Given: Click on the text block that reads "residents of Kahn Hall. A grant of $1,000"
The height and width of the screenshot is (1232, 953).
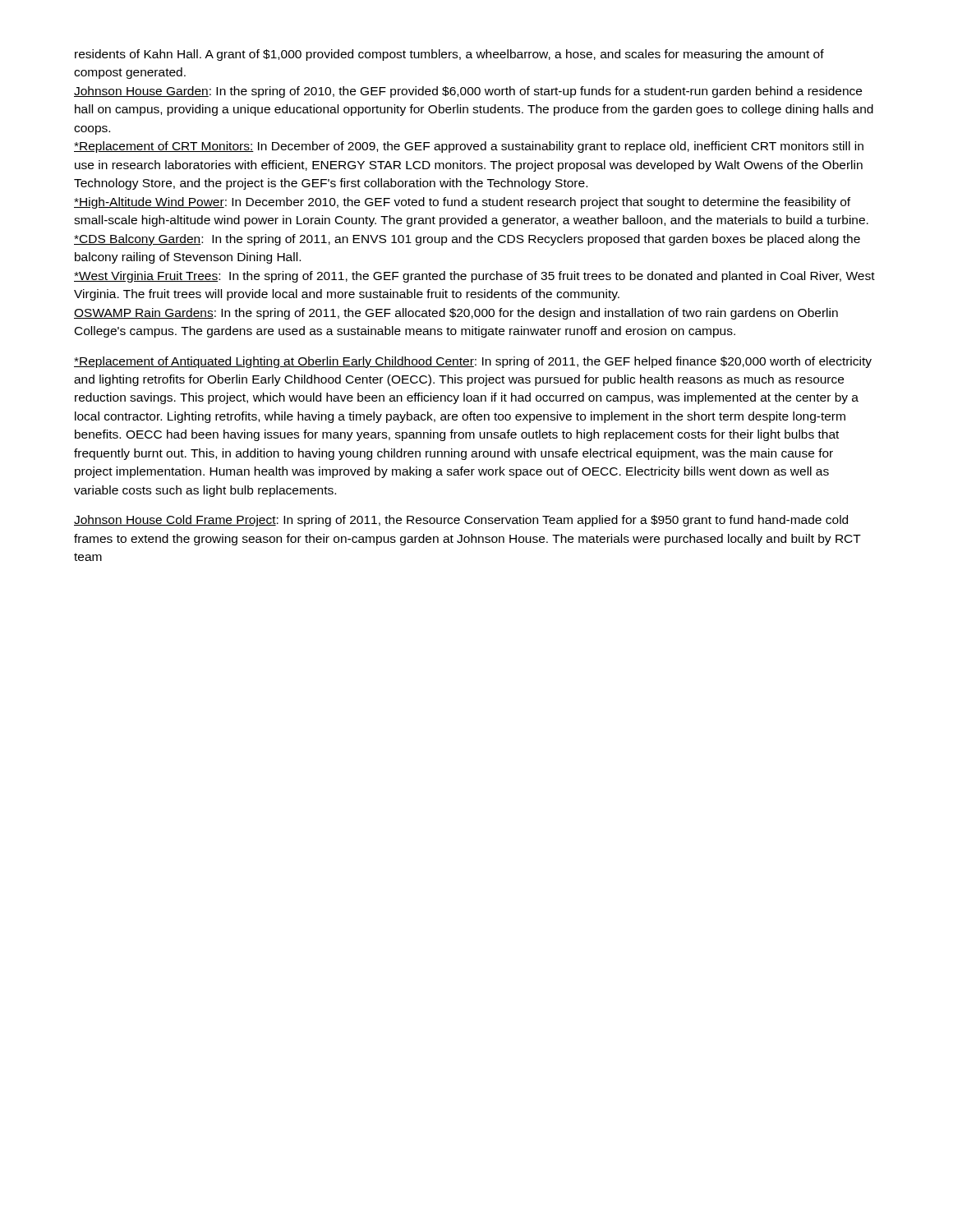Looking at the screenshot, I should click(474, 64).
